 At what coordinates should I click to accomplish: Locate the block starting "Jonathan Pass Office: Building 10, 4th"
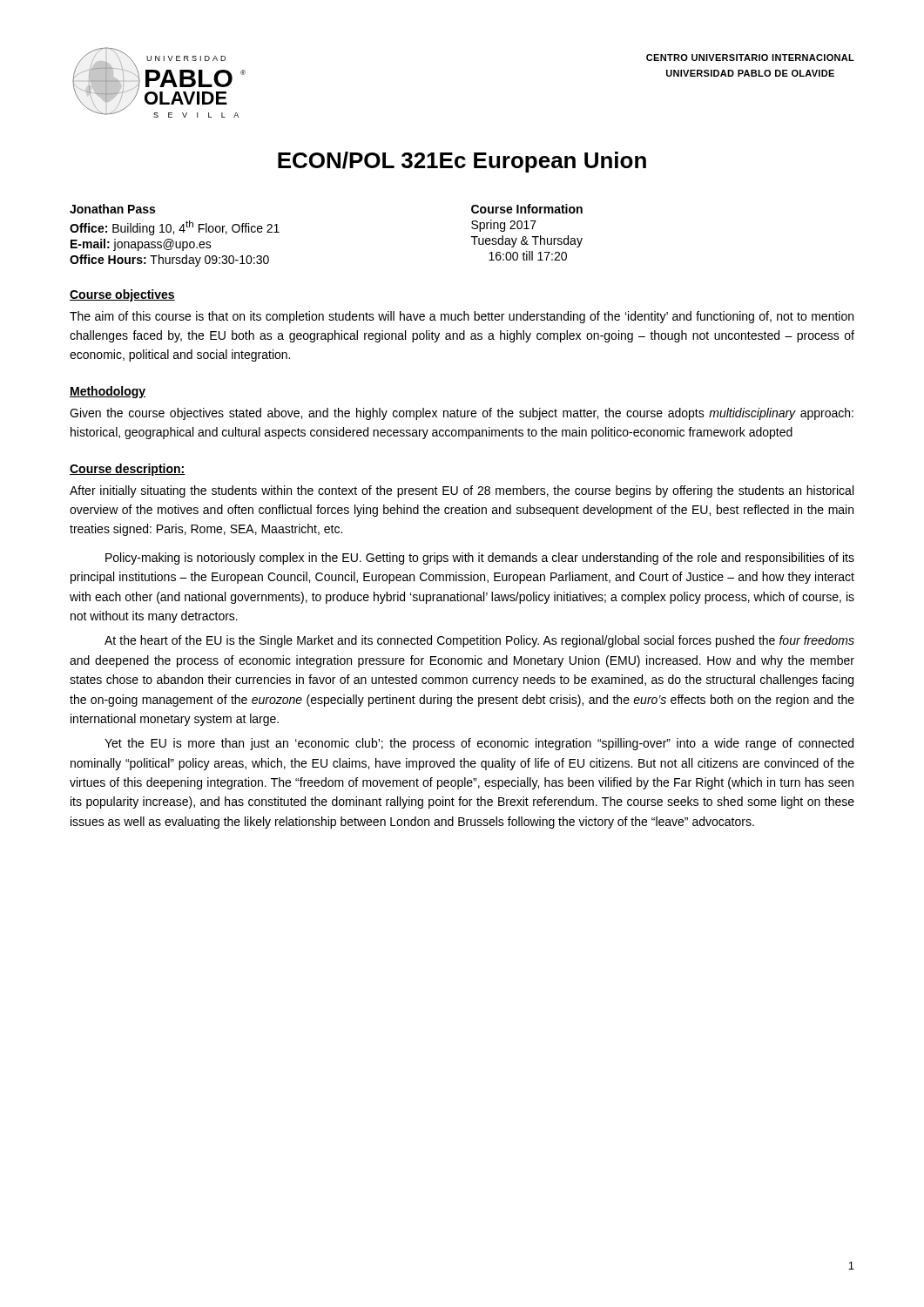(261, 234)
